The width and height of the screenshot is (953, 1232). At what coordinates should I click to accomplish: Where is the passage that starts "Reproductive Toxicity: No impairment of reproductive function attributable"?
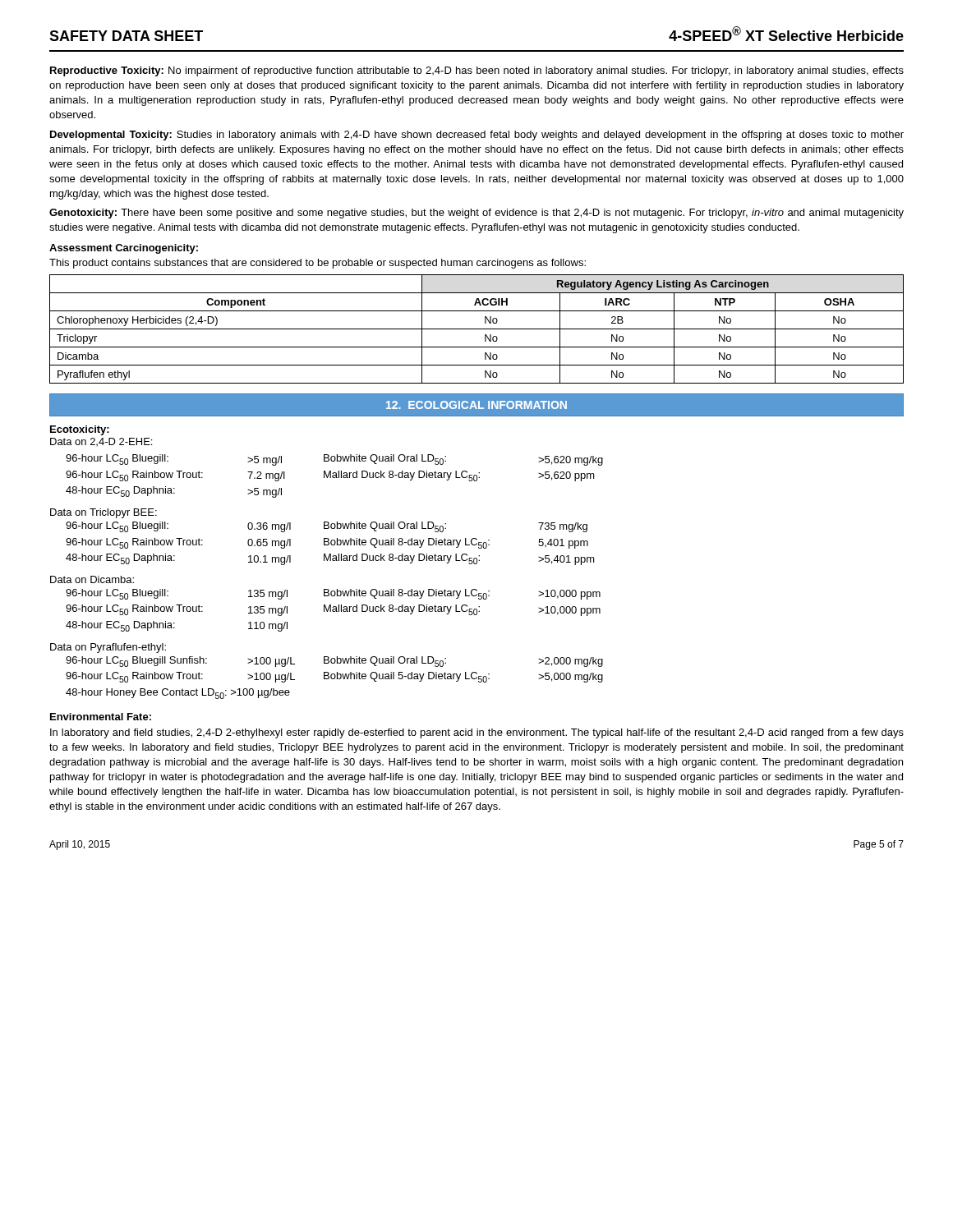click(476, 92)
